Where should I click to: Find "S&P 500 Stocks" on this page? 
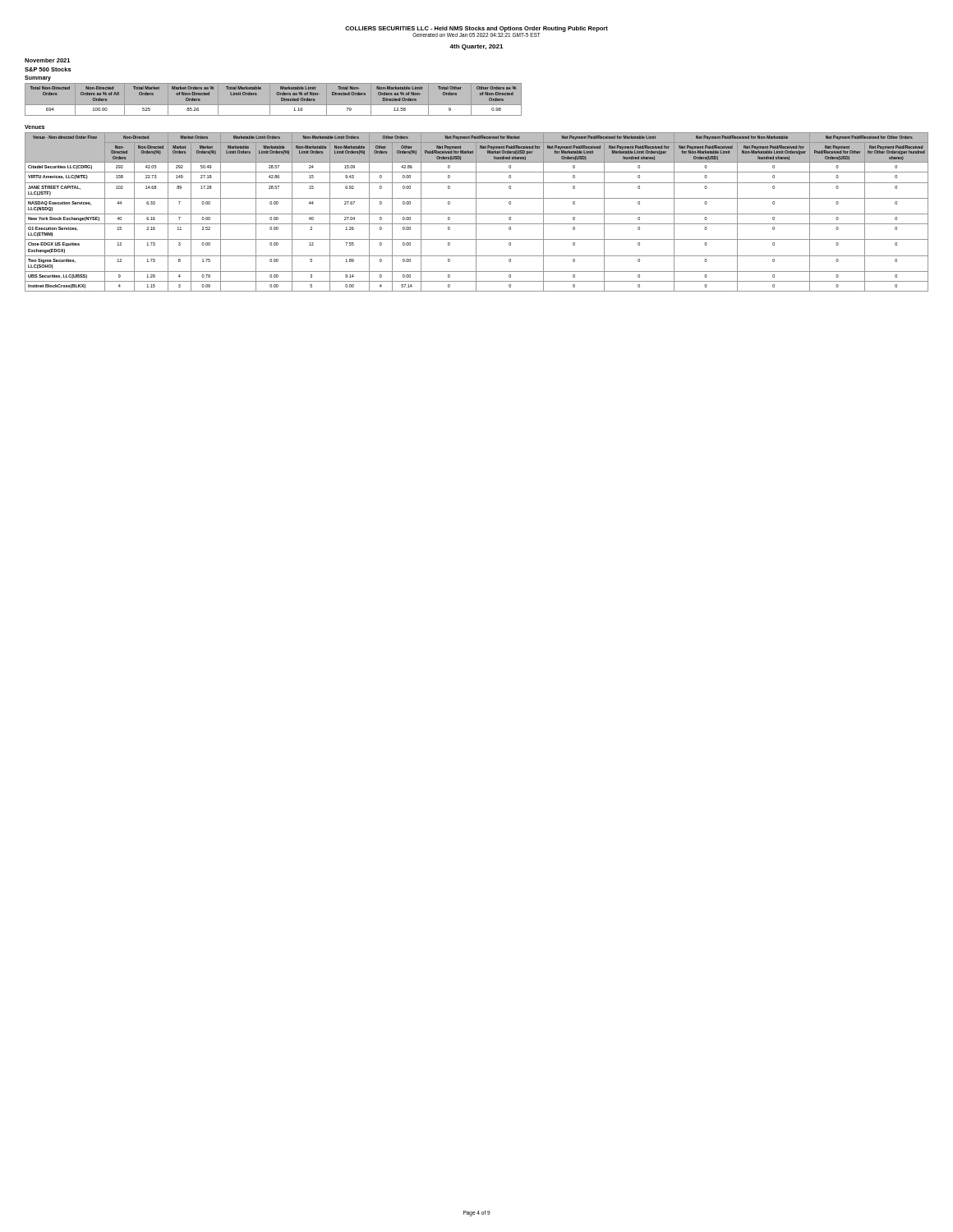pos(48,69)
